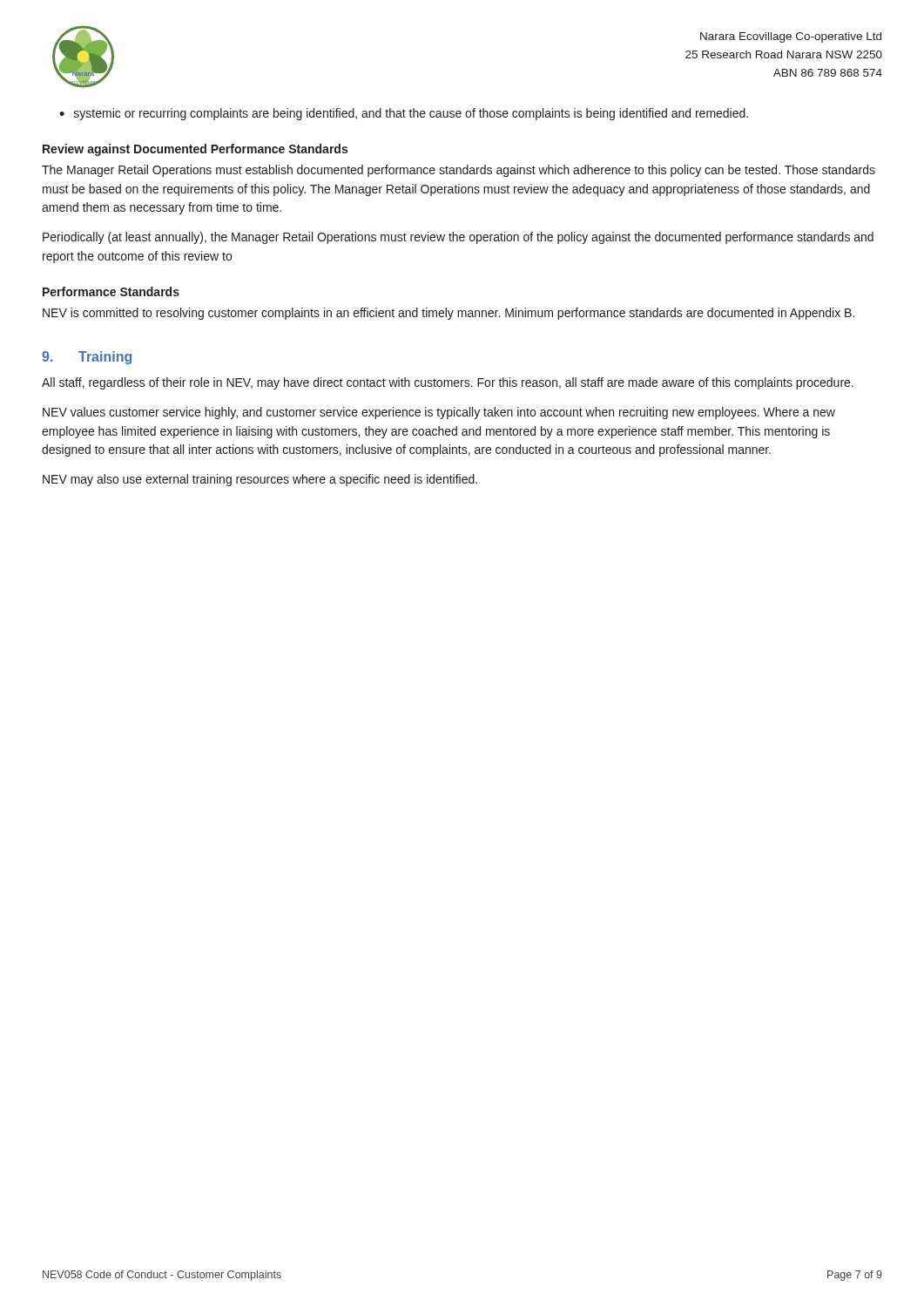Viewport: 924px width, 1307px height.
Task: Where does it say "Performance Standards"?
Action: [x=111, y=292]
